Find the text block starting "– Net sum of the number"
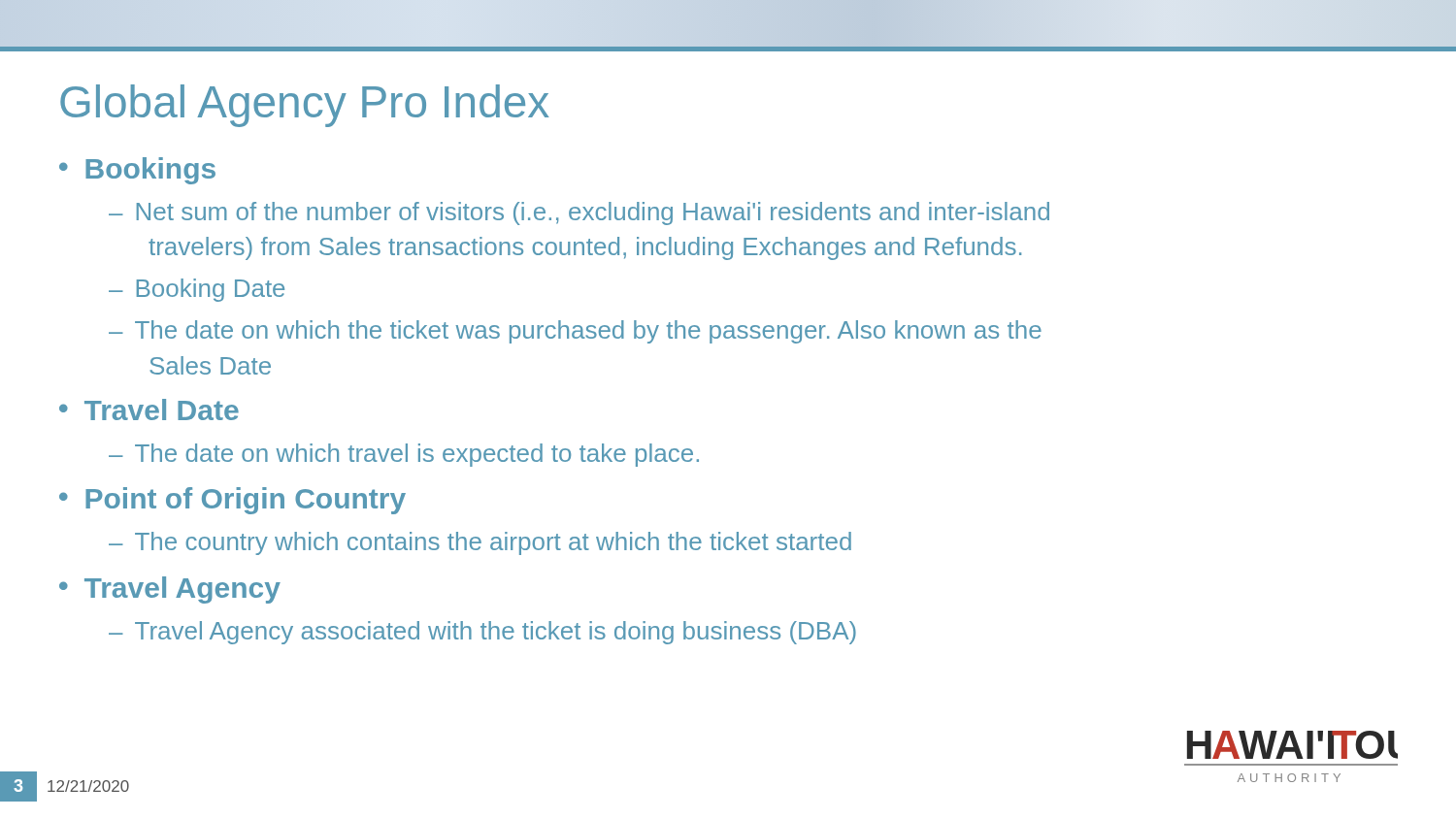 click(580, 229)
